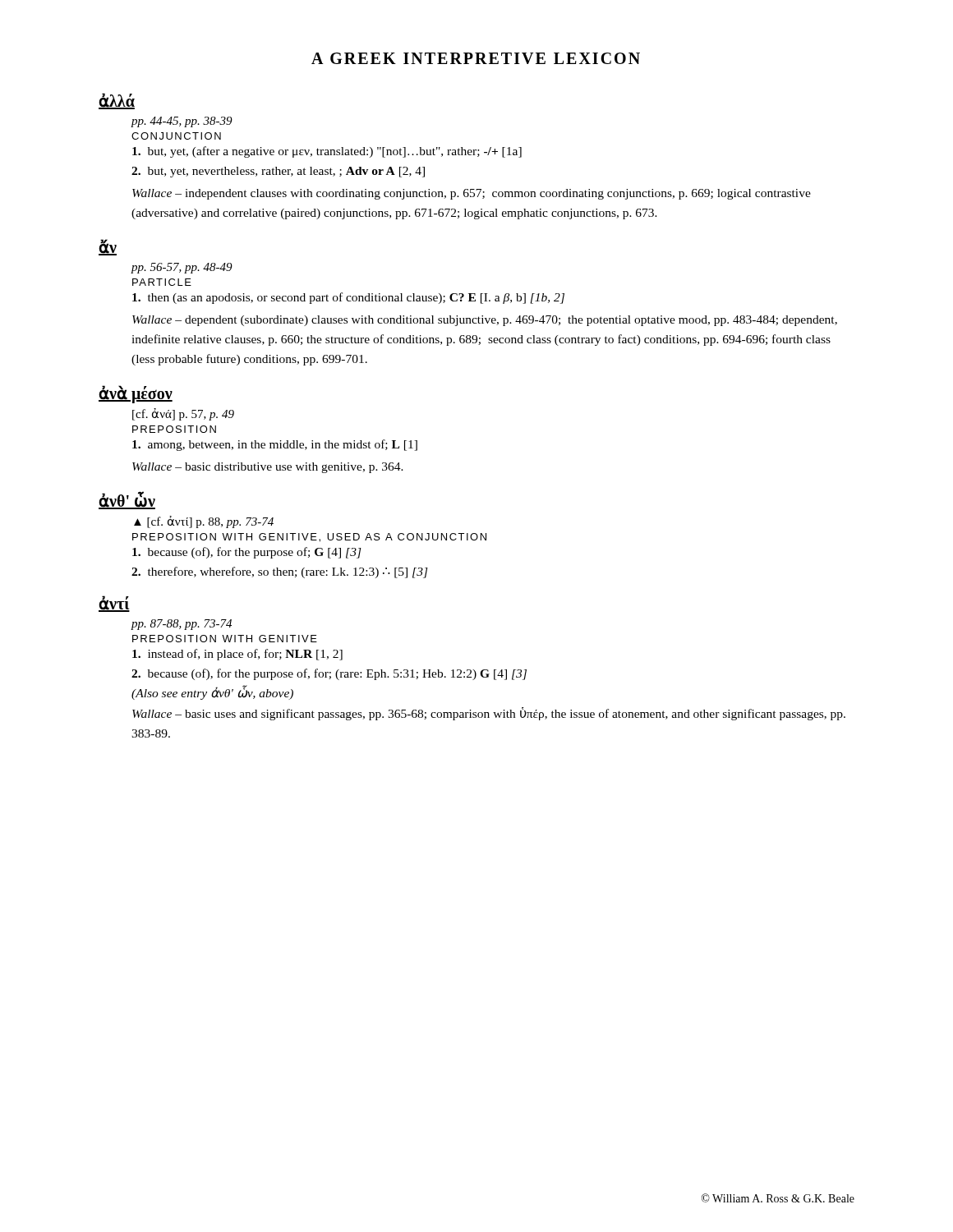This screenshot has width=953, height=1232.
Task: Locate the element starting "pp. 87-88, pp."
Action: click(182, 623)
